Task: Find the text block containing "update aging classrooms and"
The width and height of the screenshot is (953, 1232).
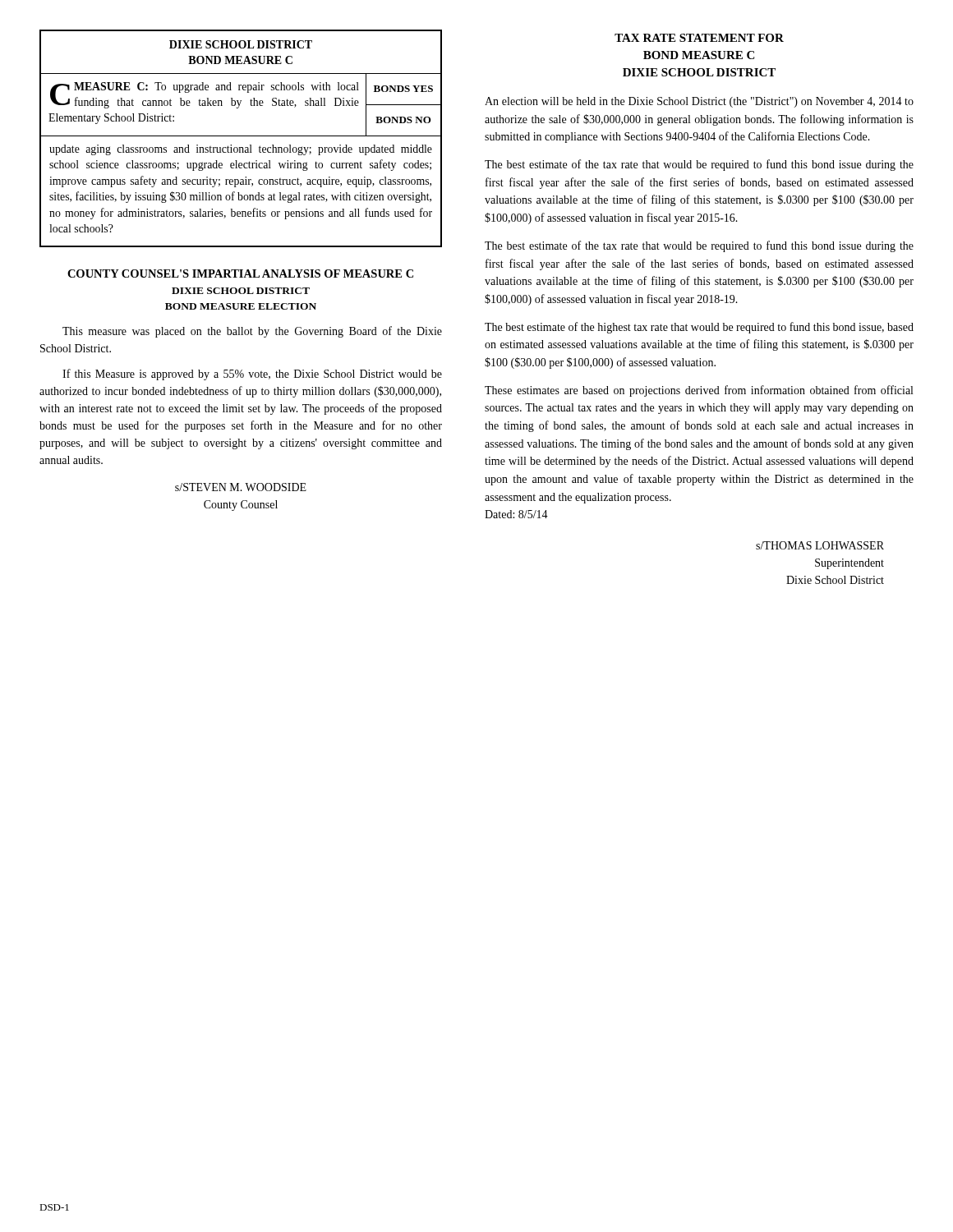Action: [x=241, y=189]
